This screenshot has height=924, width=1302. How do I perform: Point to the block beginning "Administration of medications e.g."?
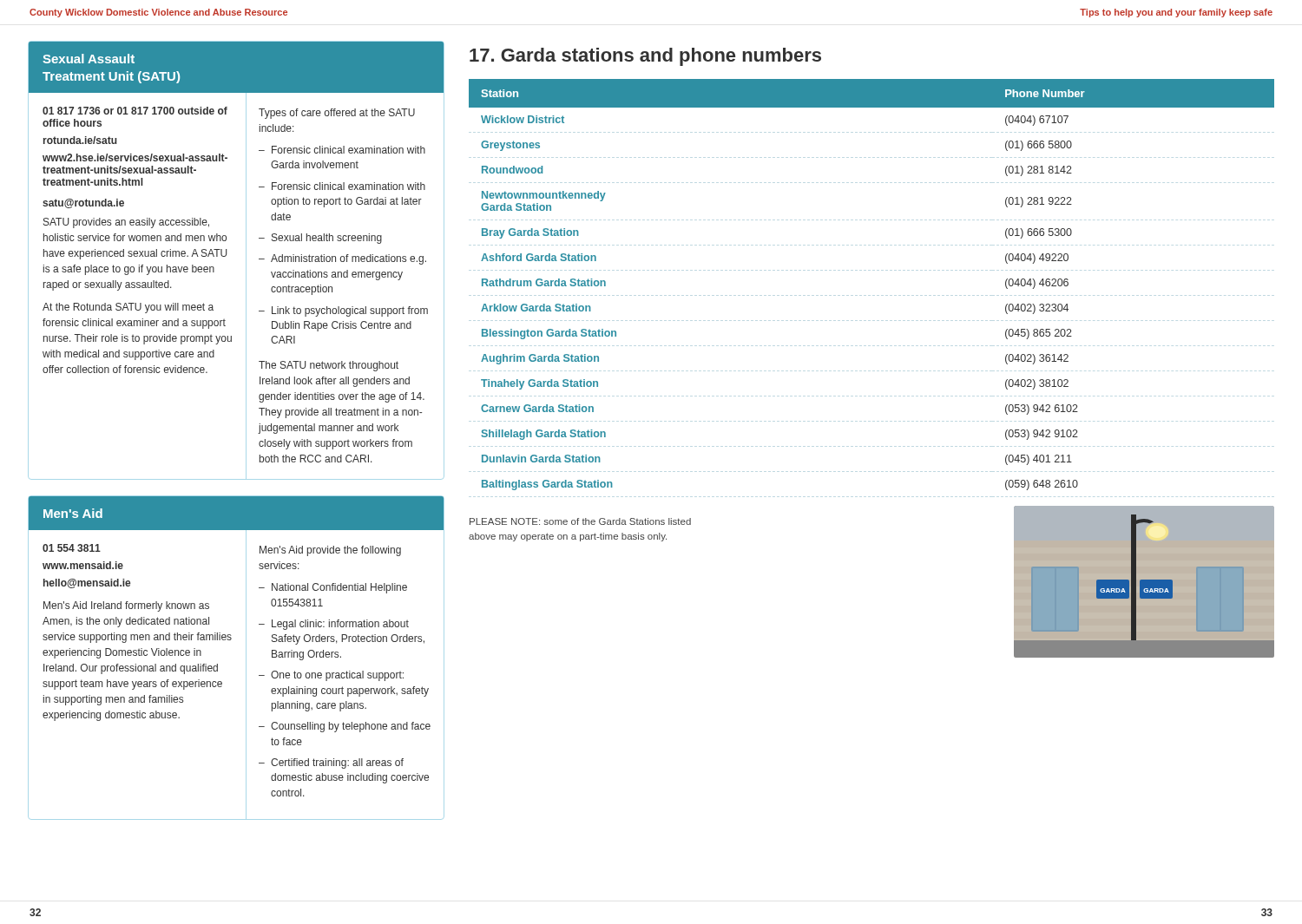[x=349, y=274]
